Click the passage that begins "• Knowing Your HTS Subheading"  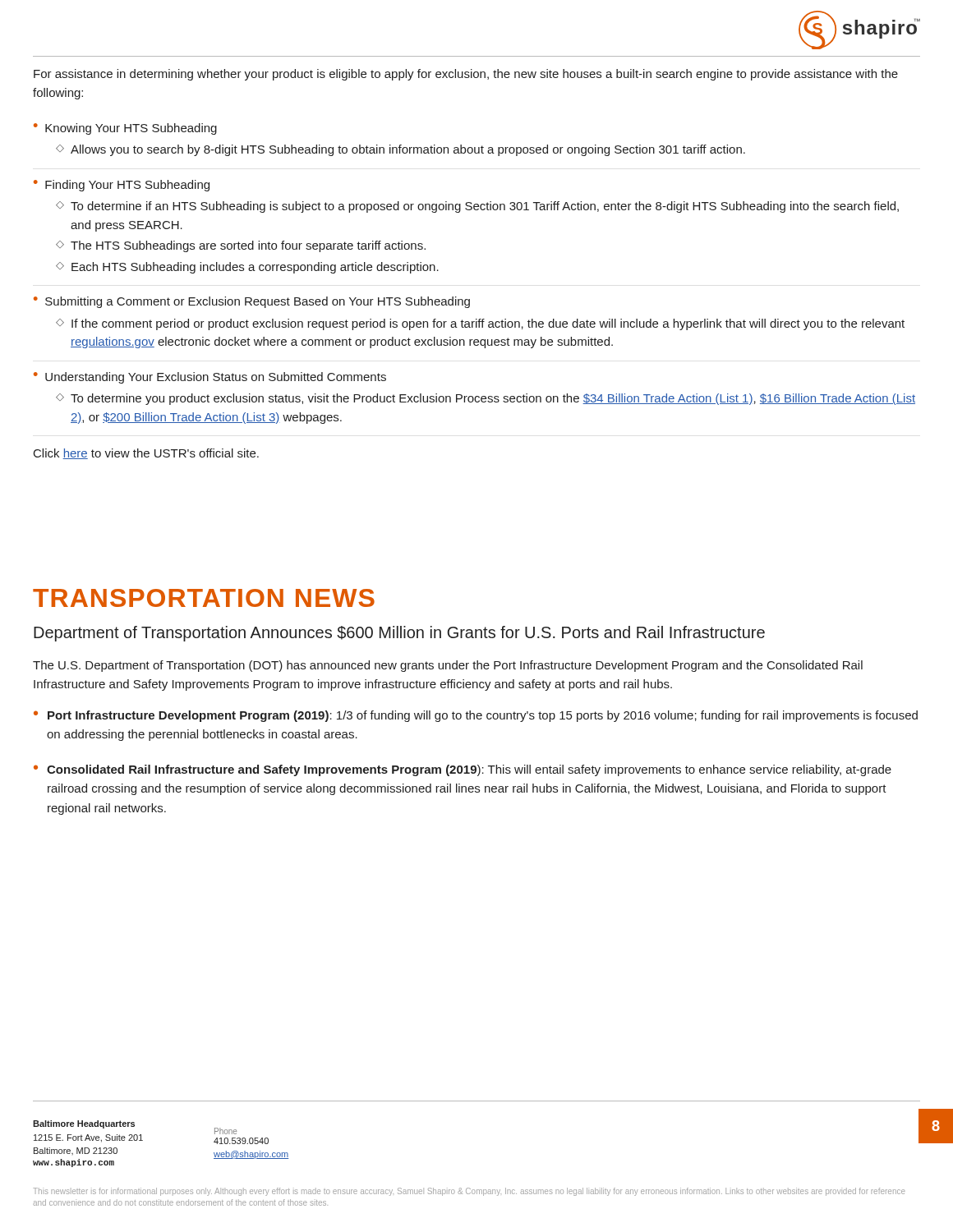coord(476,138)
